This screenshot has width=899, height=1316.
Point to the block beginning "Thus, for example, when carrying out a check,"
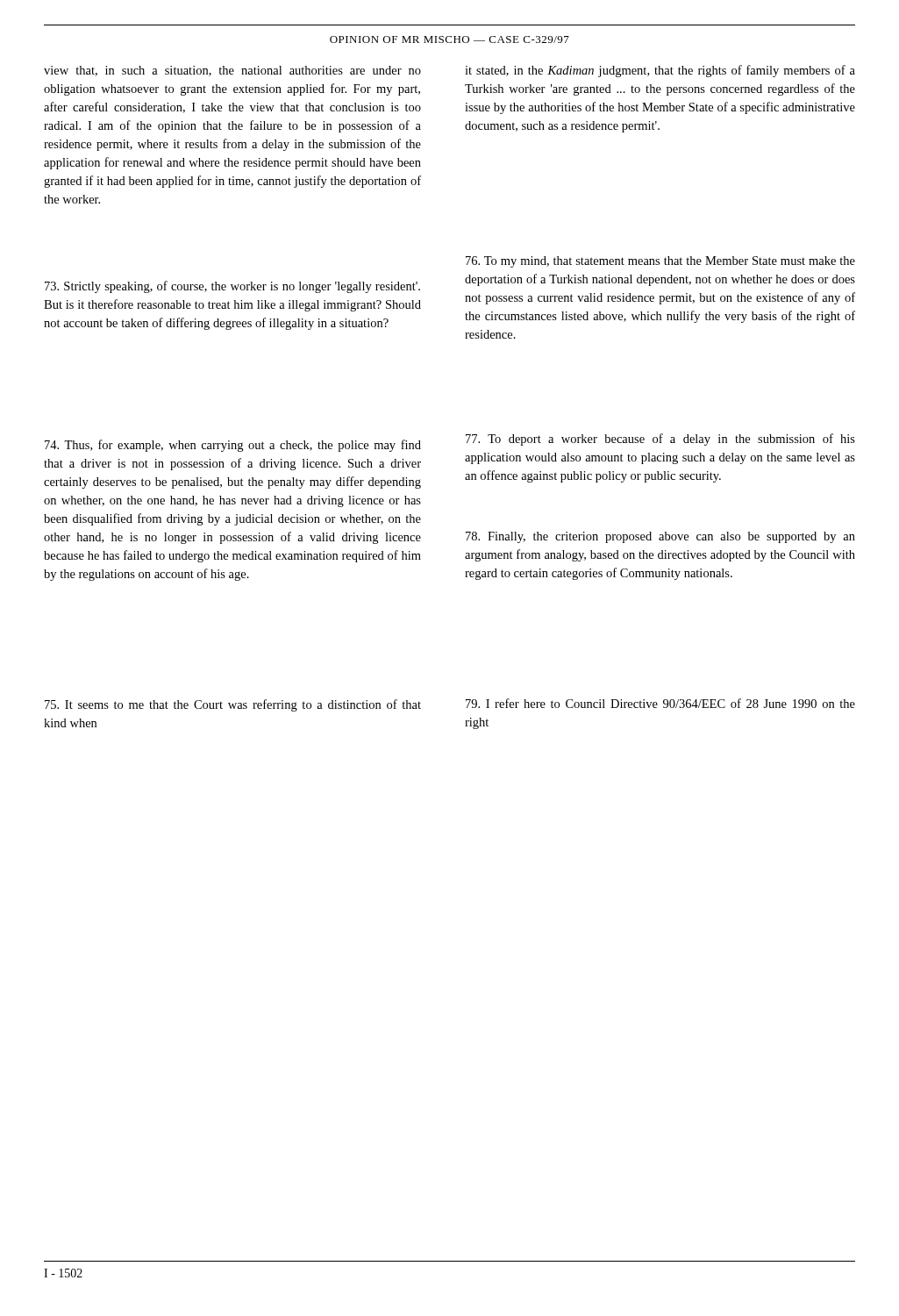[232, 510]
